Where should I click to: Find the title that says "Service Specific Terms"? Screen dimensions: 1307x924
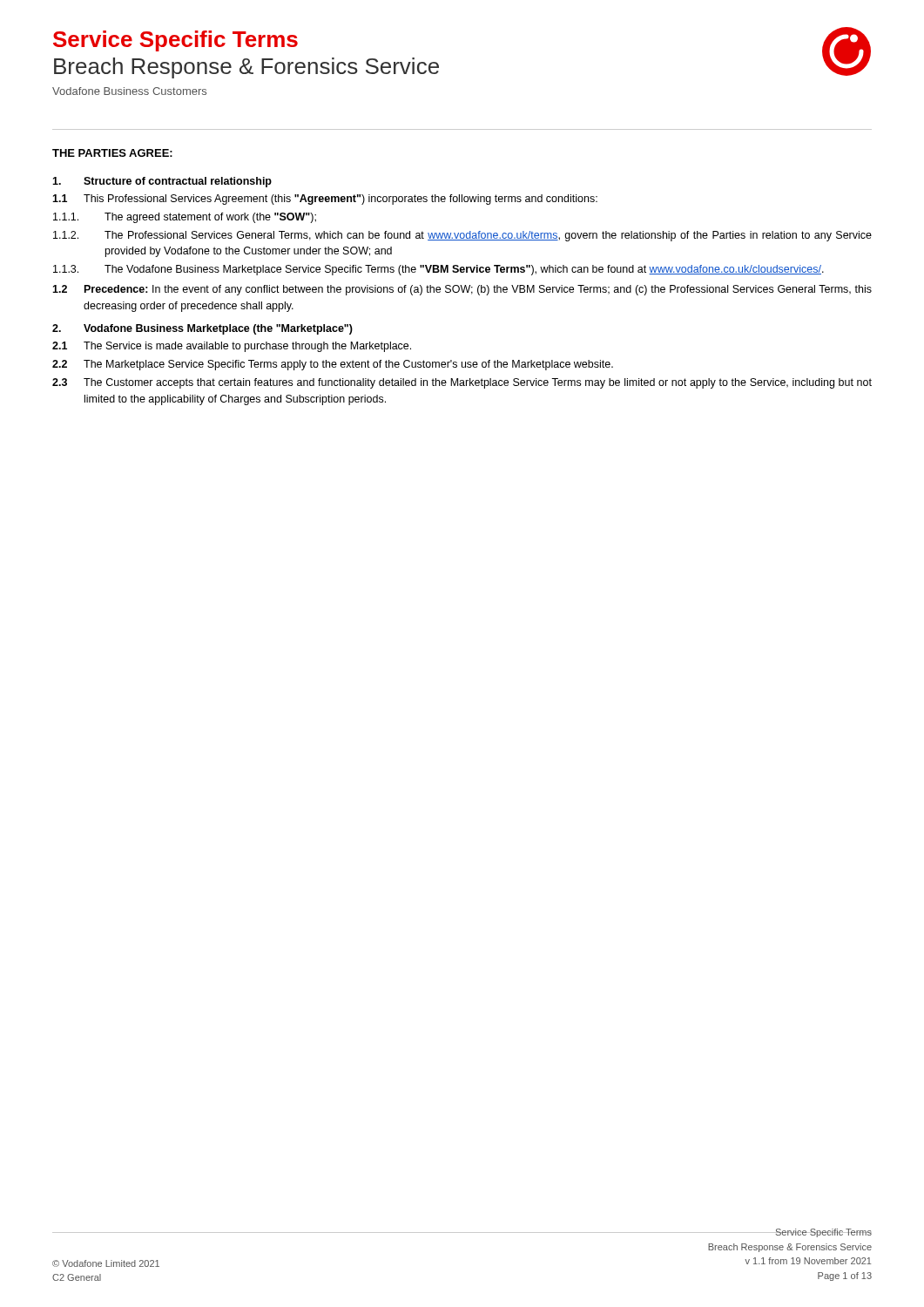pyautogui.click(x=175, y=39)
